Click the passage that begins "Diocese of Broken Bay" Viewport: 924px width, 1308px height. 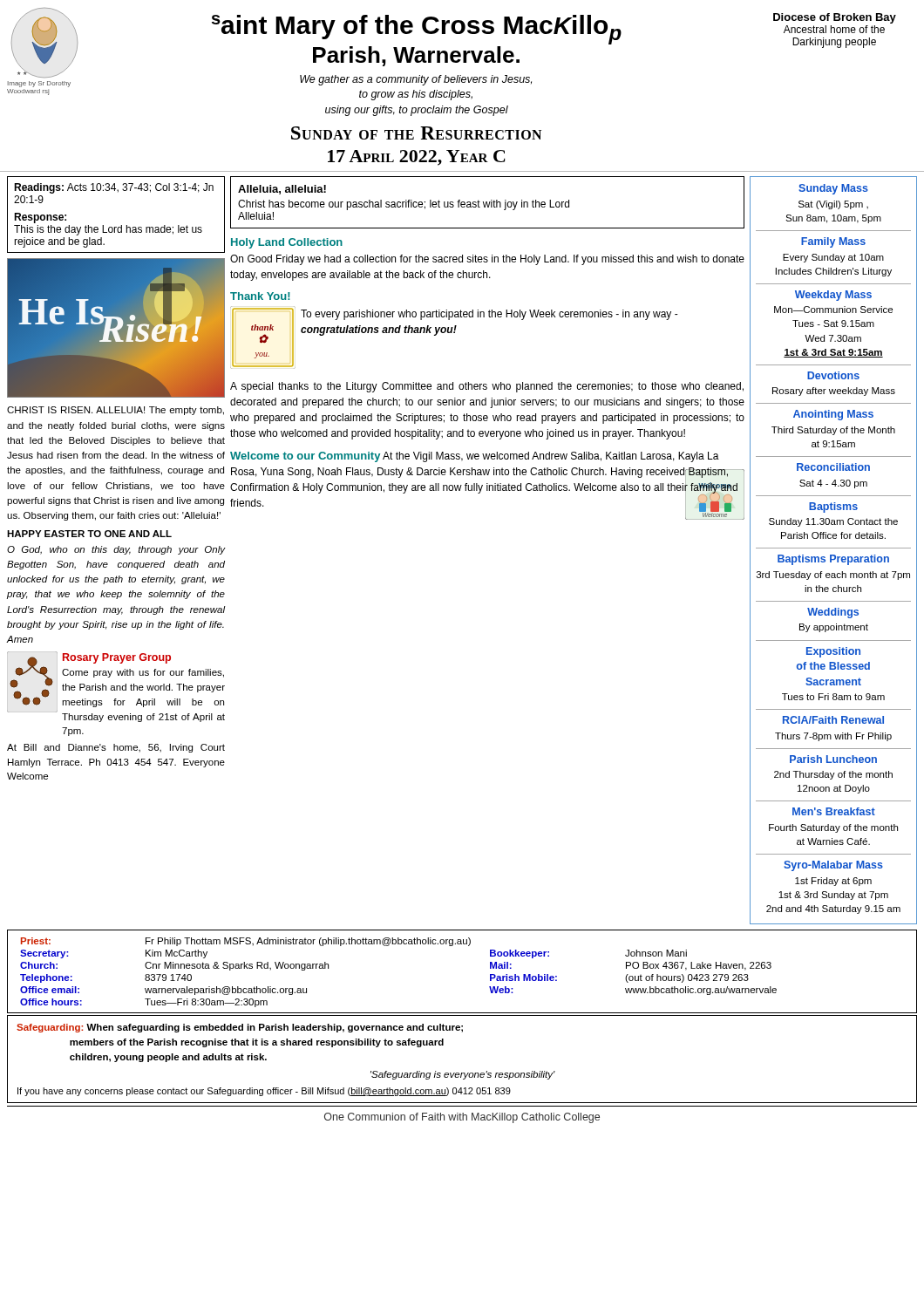834,29
